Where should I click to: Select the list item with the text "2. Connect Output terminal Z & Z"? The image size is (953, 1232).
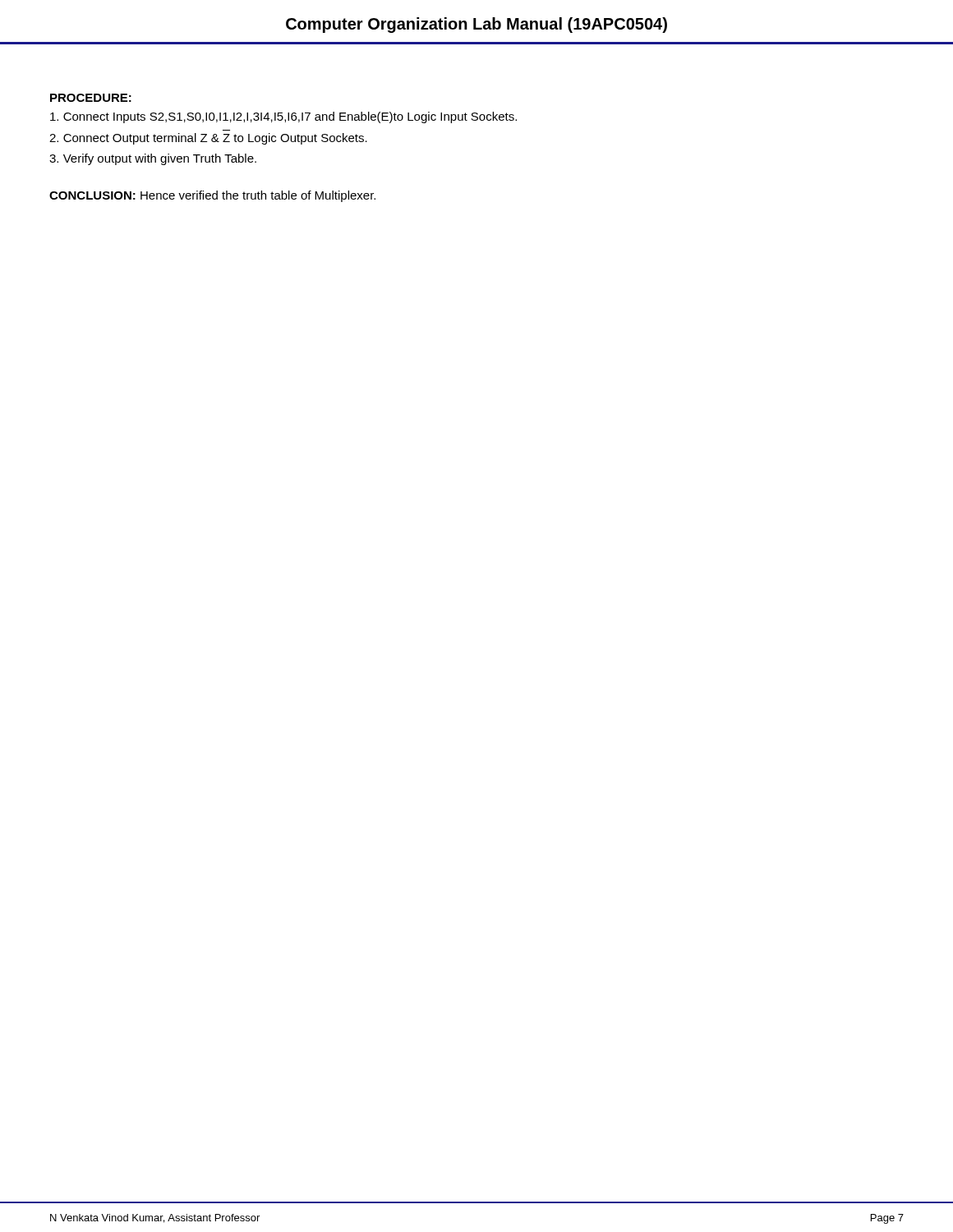(x=209, y=137)
